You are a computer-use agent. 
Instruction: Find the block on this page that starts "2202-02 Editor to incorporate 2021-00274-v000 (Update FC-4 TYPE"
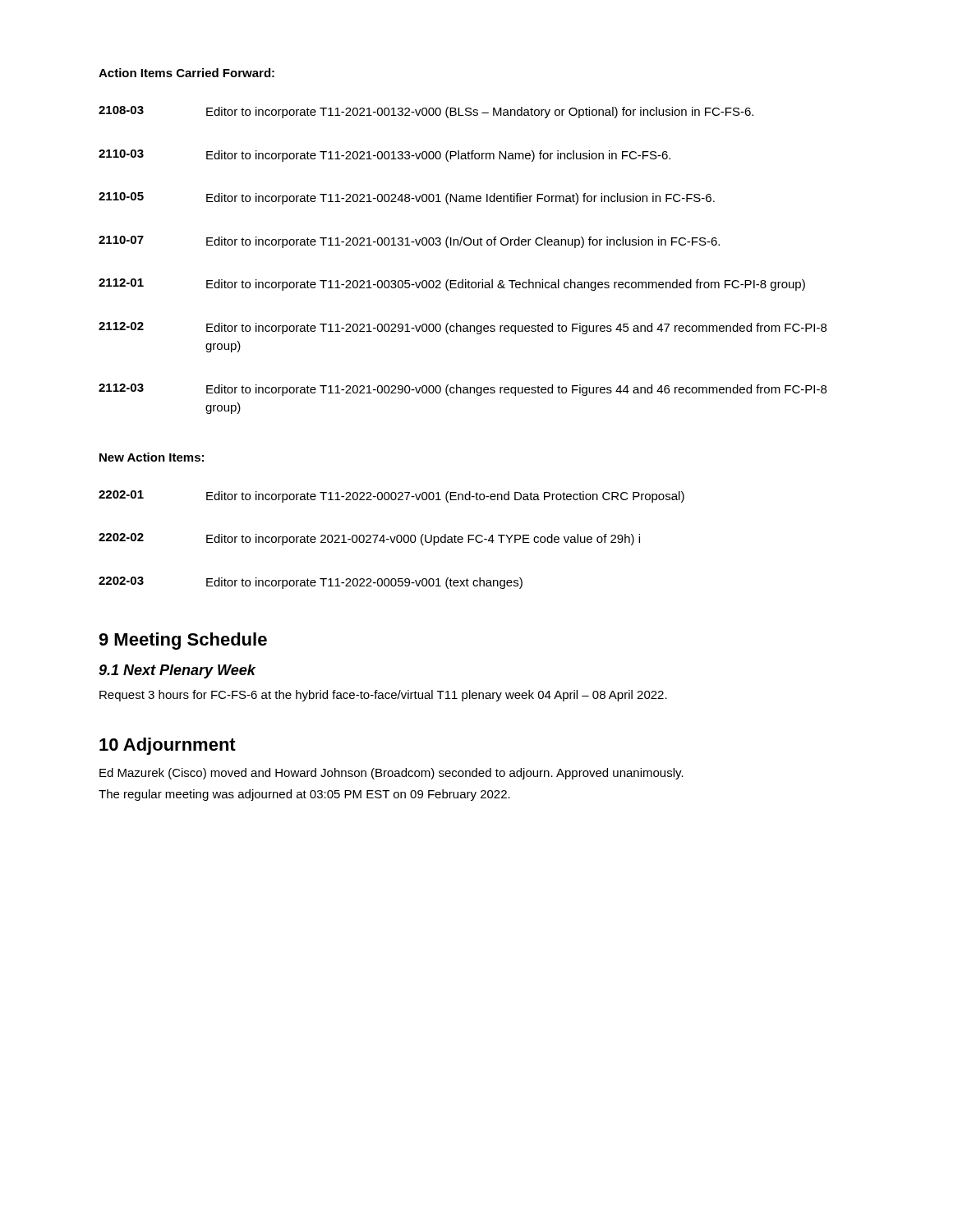[x=476, y=539]
